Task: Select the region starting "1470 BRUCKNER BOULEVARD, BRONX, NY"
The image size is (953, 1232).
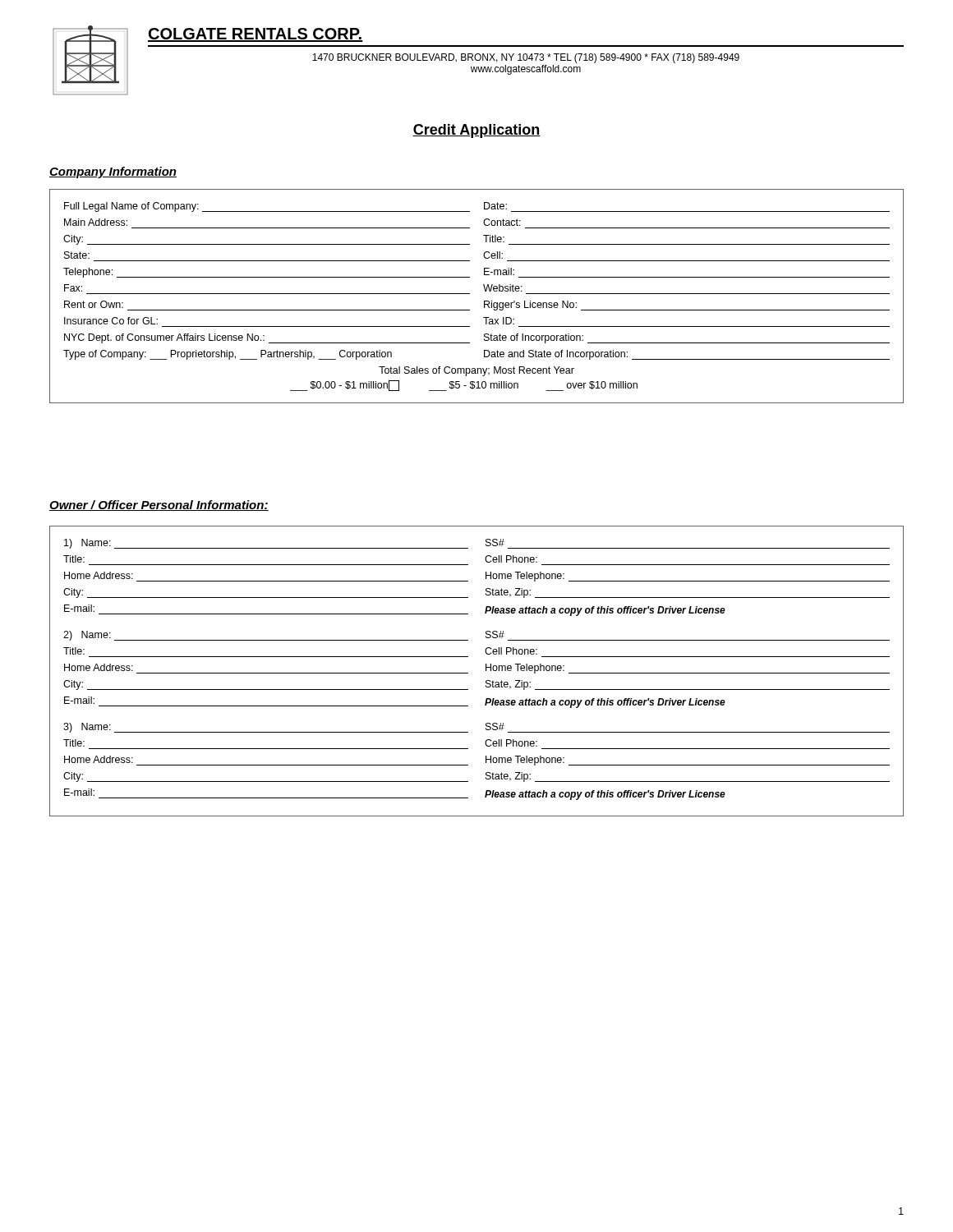Action: [526, 63]
